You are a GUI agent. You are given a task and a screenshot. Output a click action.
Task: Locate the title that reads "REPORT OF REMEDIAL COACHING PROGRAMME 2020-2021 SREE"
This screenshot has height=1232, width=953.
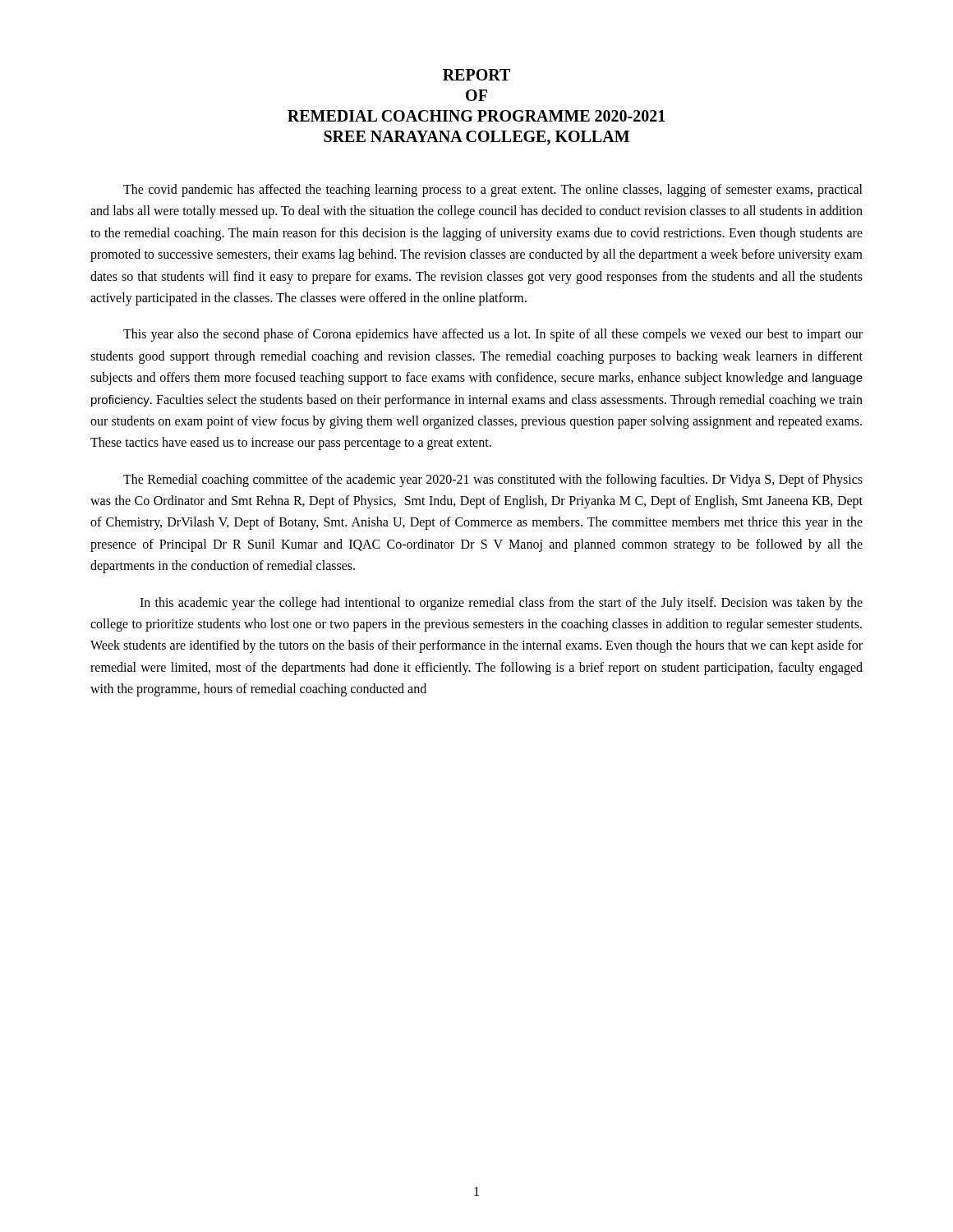pos(476,106)
